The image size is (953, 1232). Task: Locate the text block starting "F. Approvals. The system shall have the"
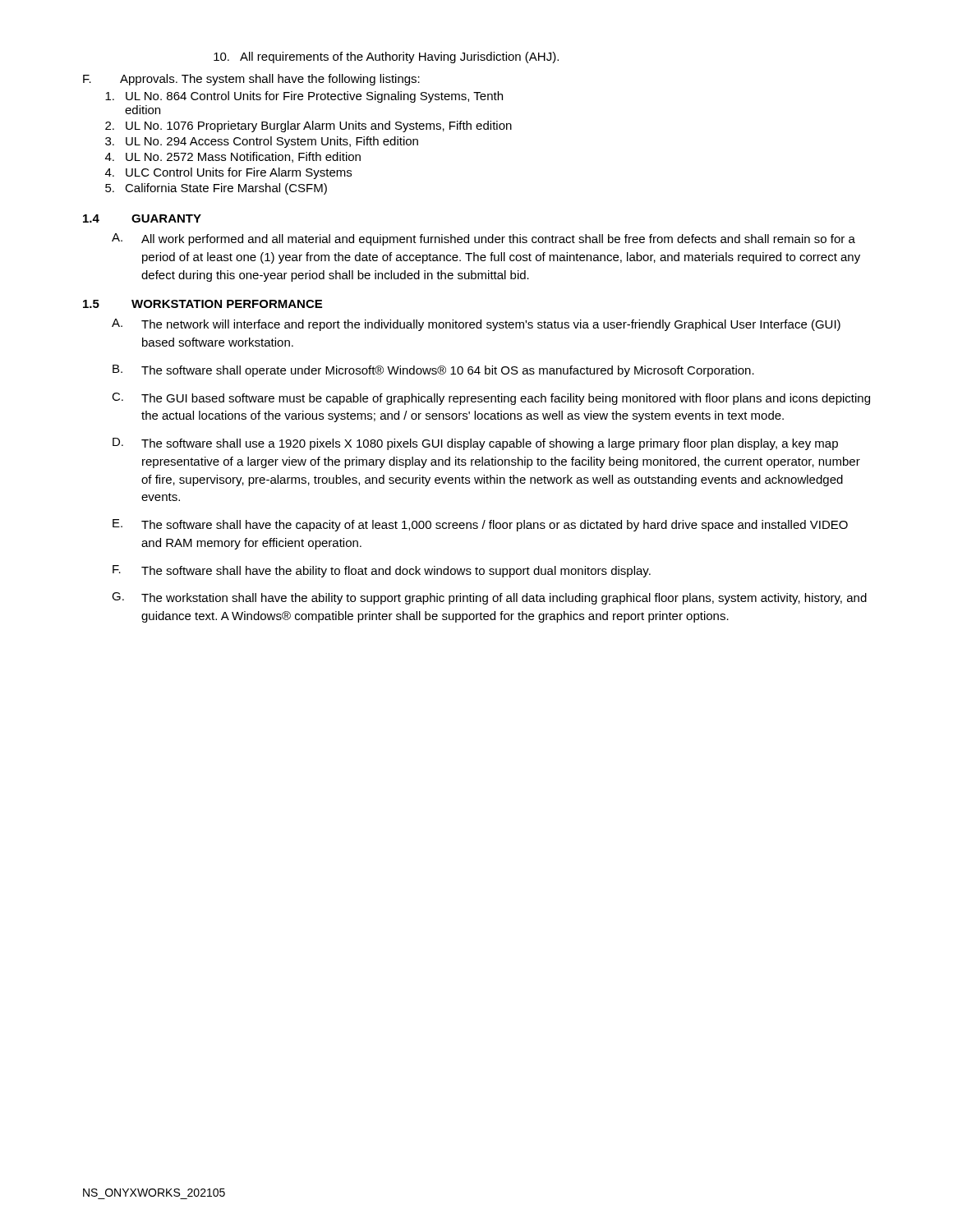251,78
